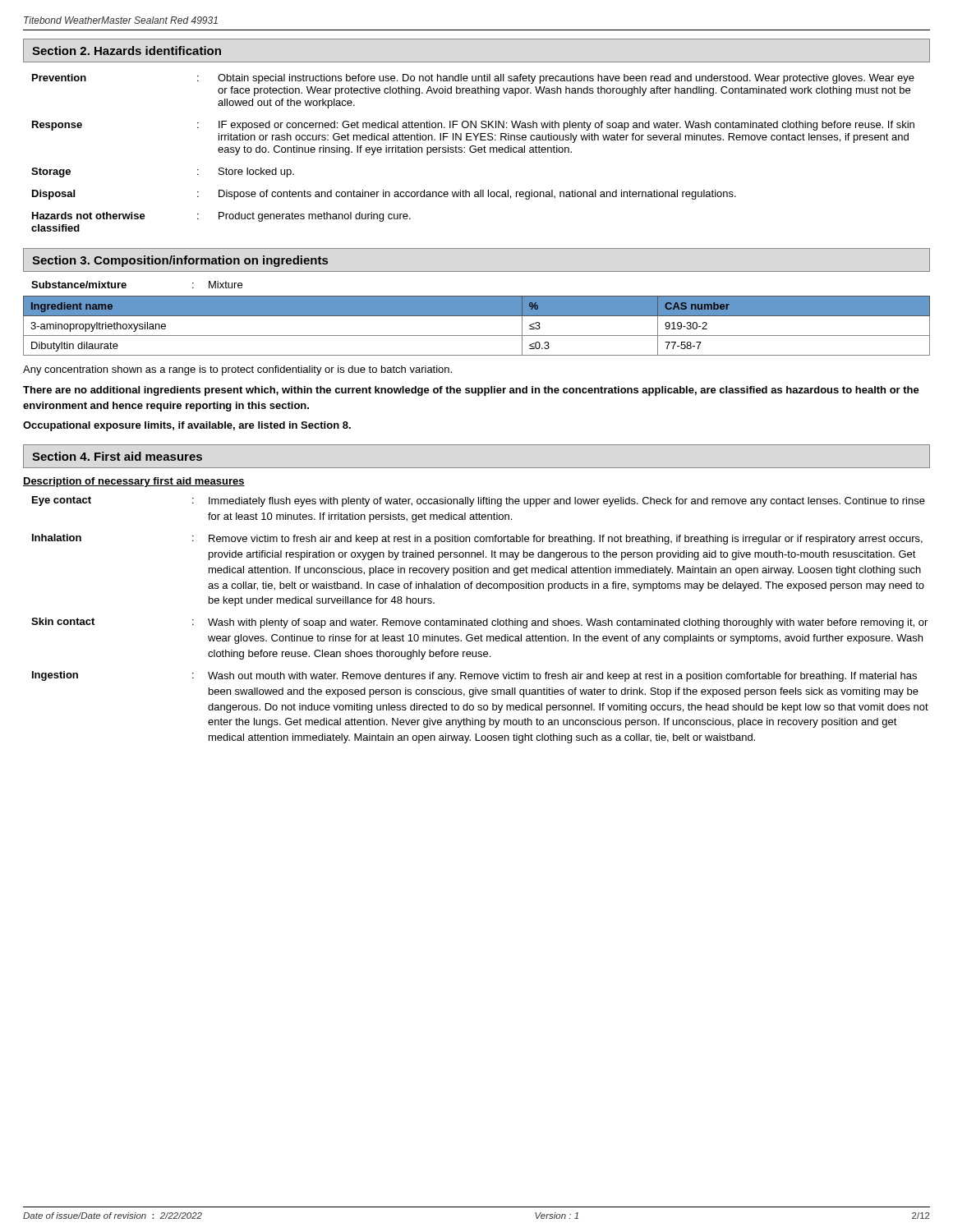The height and width of the screenshot is (1232, 953).
Task: Find "Substance/mixture : Mixture" on this page
Action: (476, 285)
